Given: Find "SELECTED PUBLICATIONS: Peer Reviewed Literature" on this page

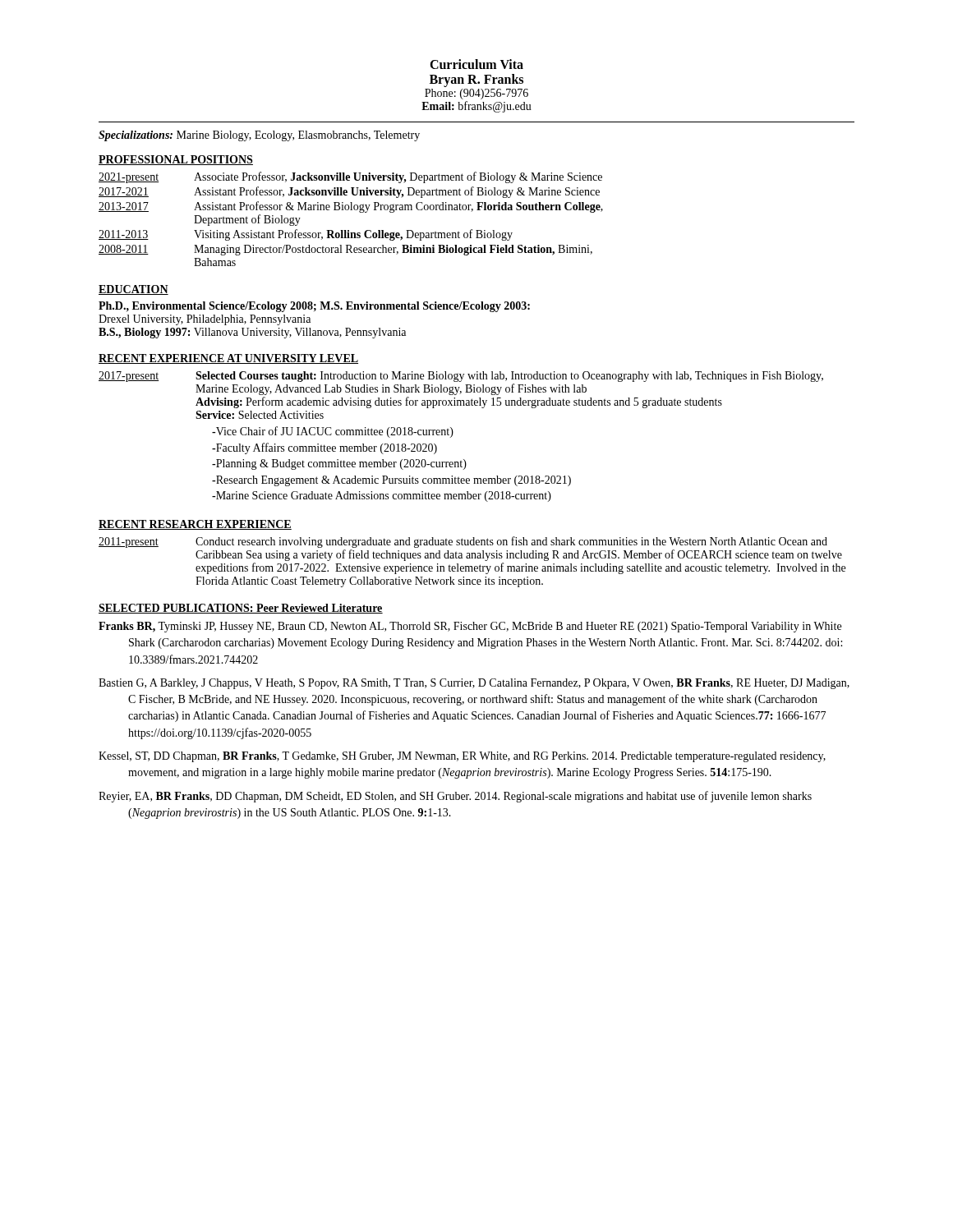Looking at the screenshot, I should [240, 608].
